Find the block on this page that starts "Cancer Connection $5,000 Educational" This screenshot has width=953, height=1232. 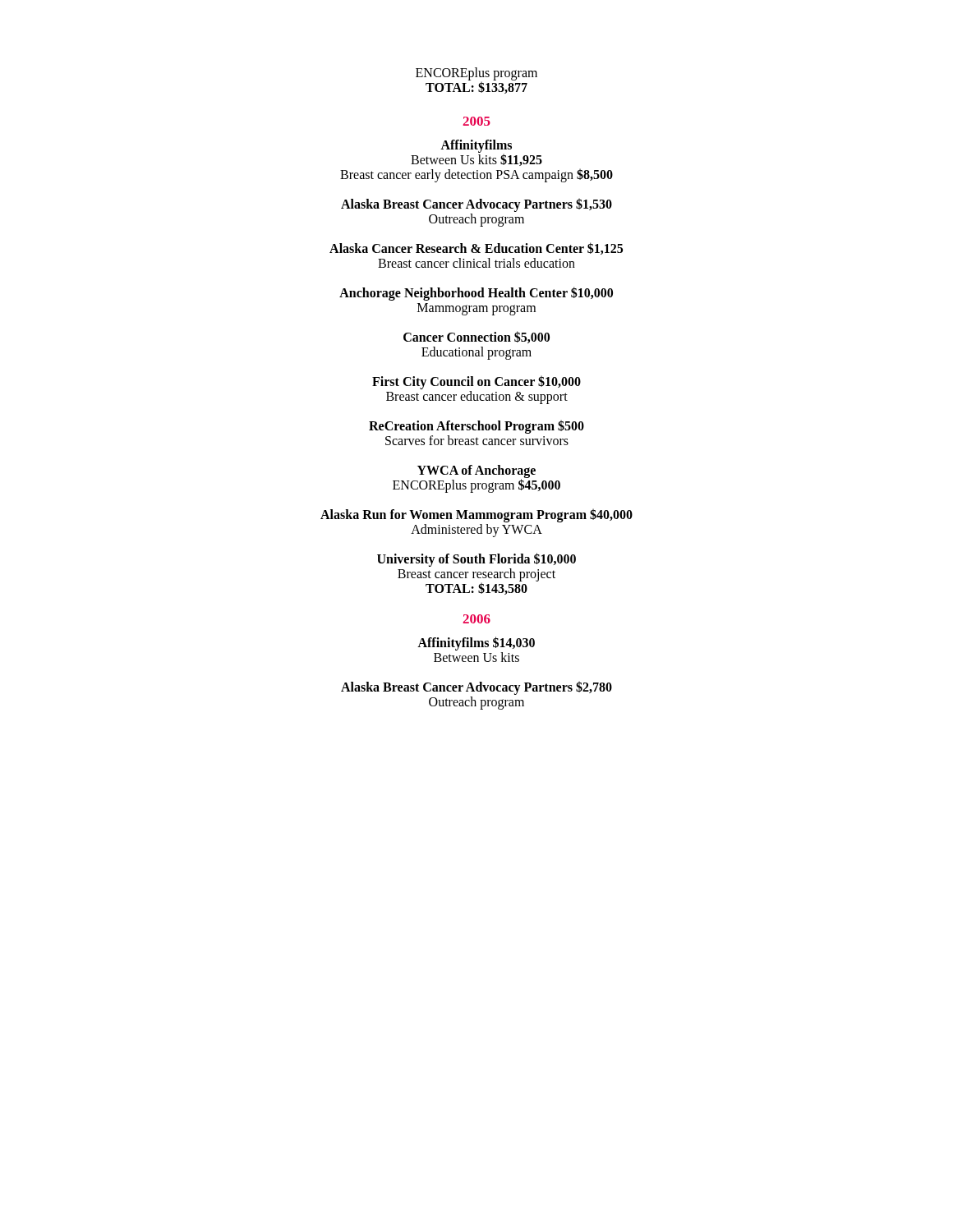tap(476, 345)
